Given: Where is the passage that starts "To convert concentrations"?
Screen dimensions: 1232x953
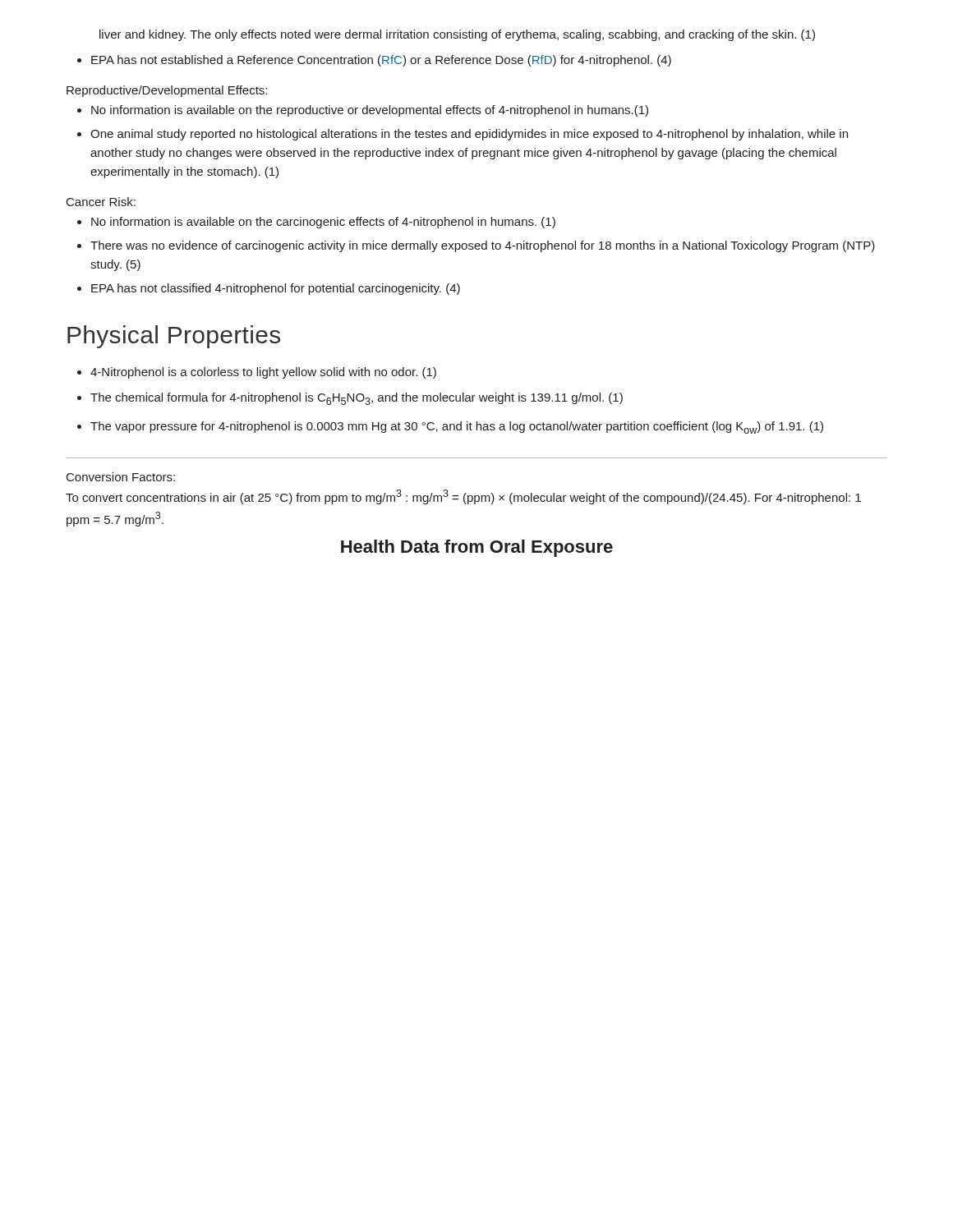Looking at the screenshot, I should (x=464, y=507).
